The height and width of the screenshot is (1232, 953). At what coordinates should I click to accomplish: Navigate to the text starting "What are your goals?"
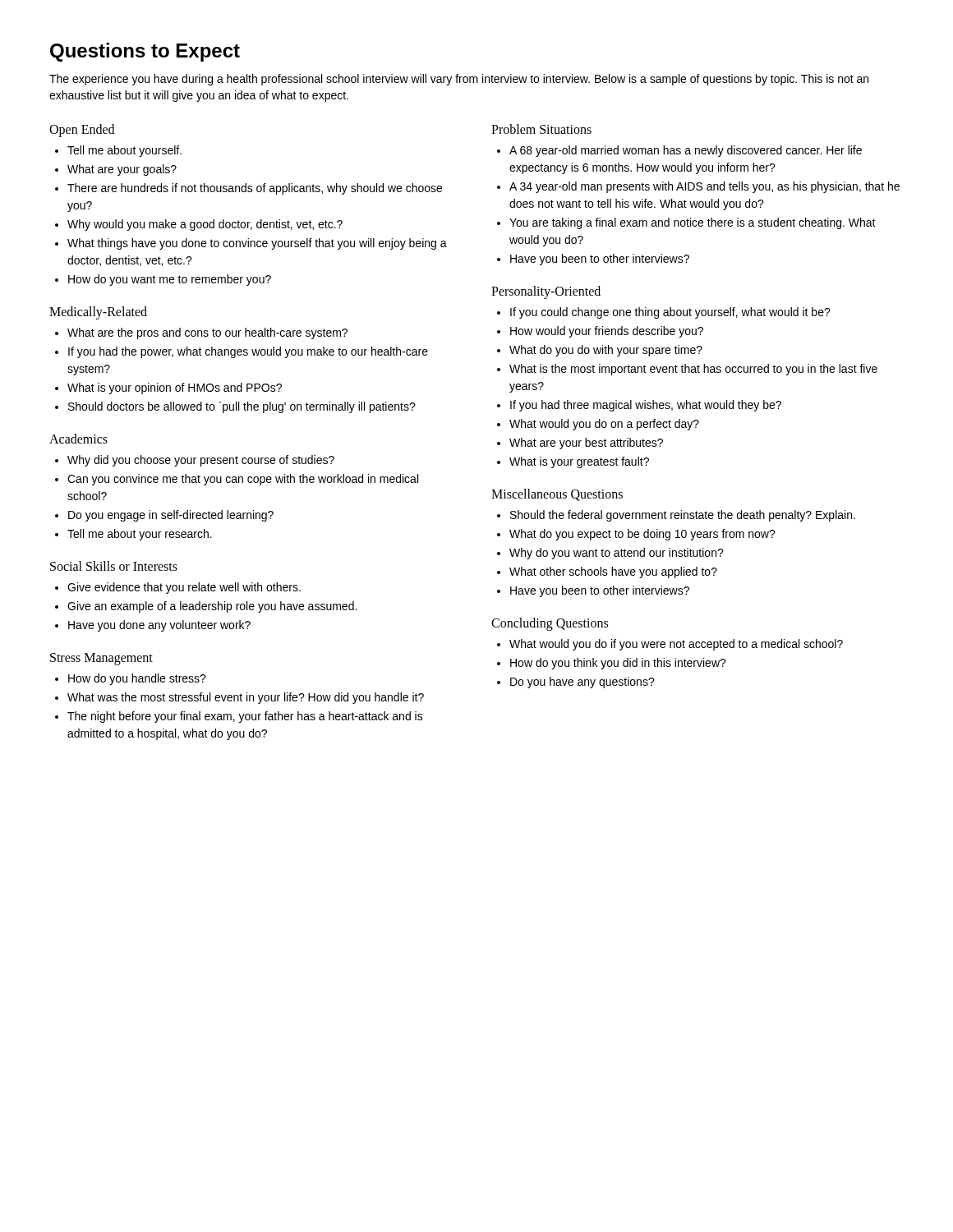click(122, 170)
